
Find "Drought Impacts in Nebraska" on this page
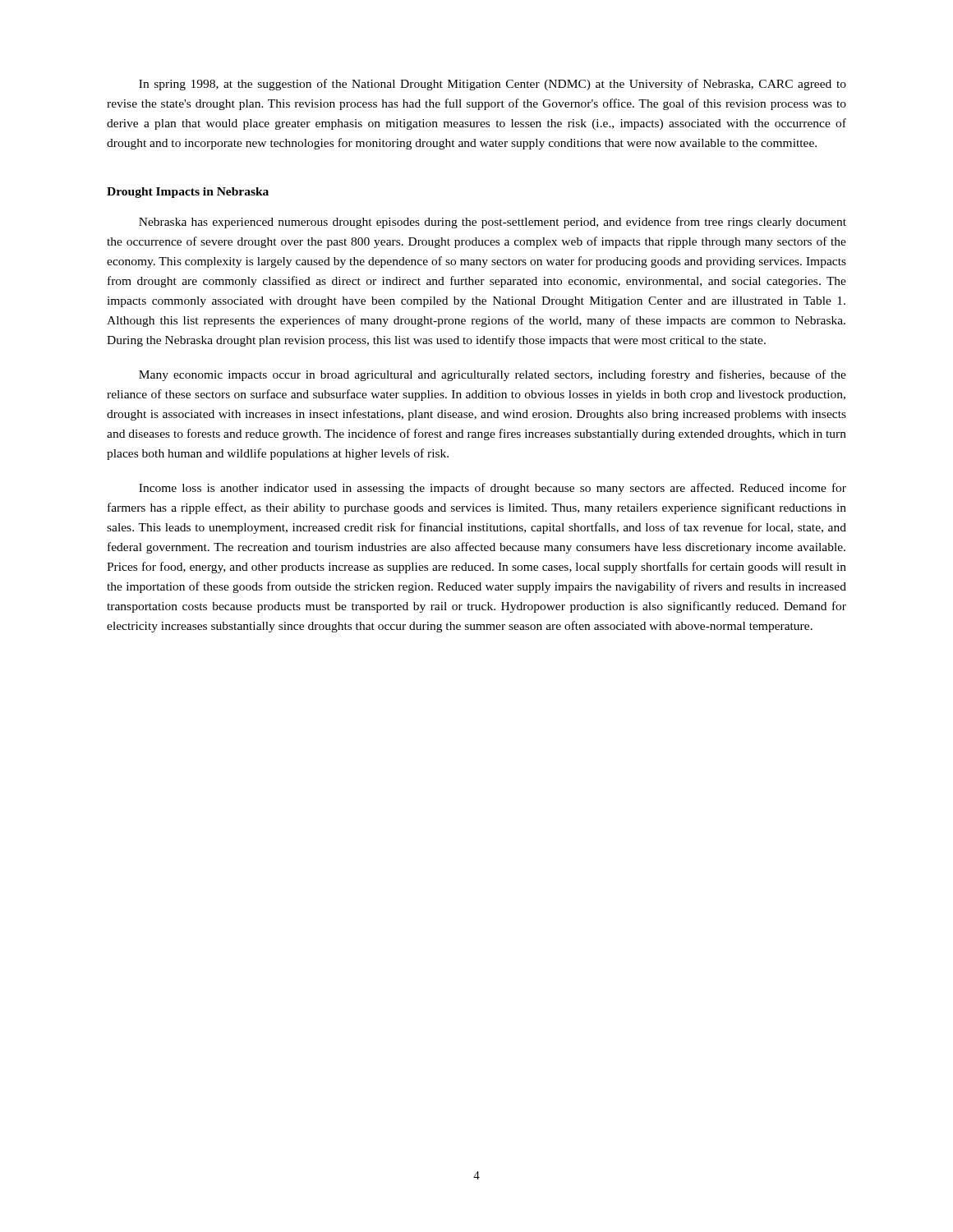pyautogui.click(x=188, y=191)
